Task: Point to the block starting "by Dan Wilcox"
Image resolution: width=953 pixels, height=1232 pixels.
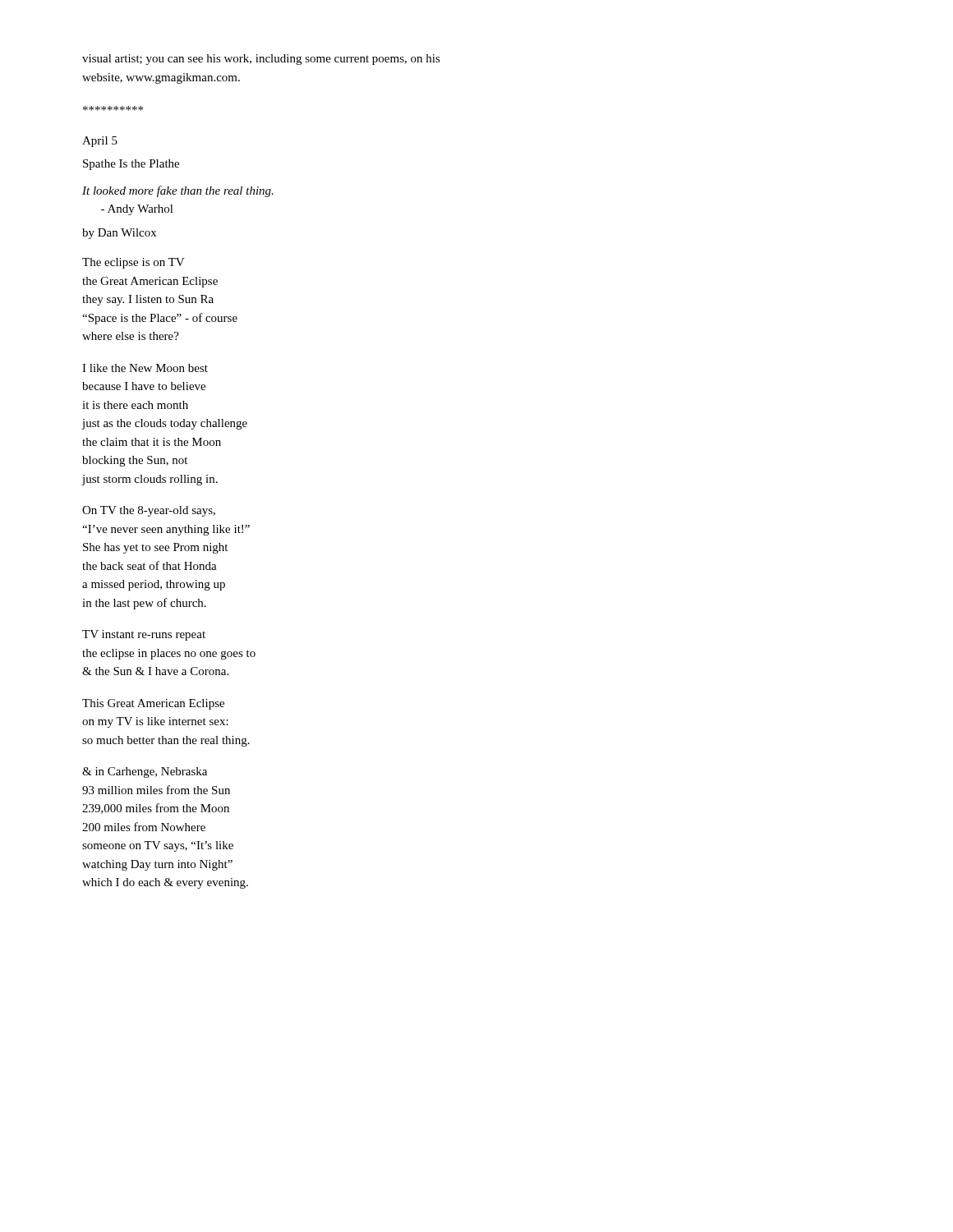Action: (x=119, y=232)
